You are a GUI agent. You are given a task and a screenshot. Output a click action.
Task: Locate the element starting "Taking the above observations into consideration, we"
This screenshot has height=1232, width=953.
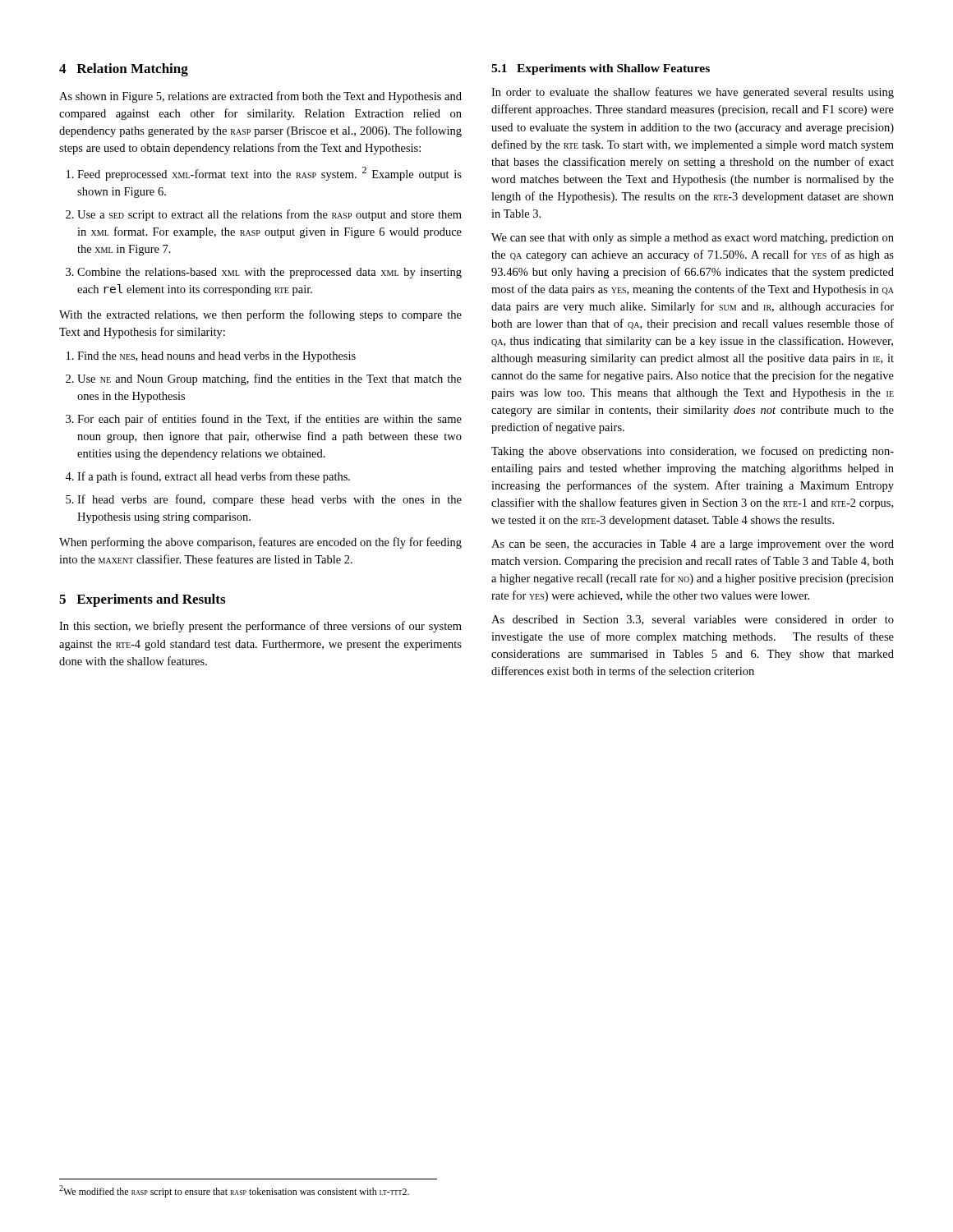pyautogui.click(x=693, y=486)
